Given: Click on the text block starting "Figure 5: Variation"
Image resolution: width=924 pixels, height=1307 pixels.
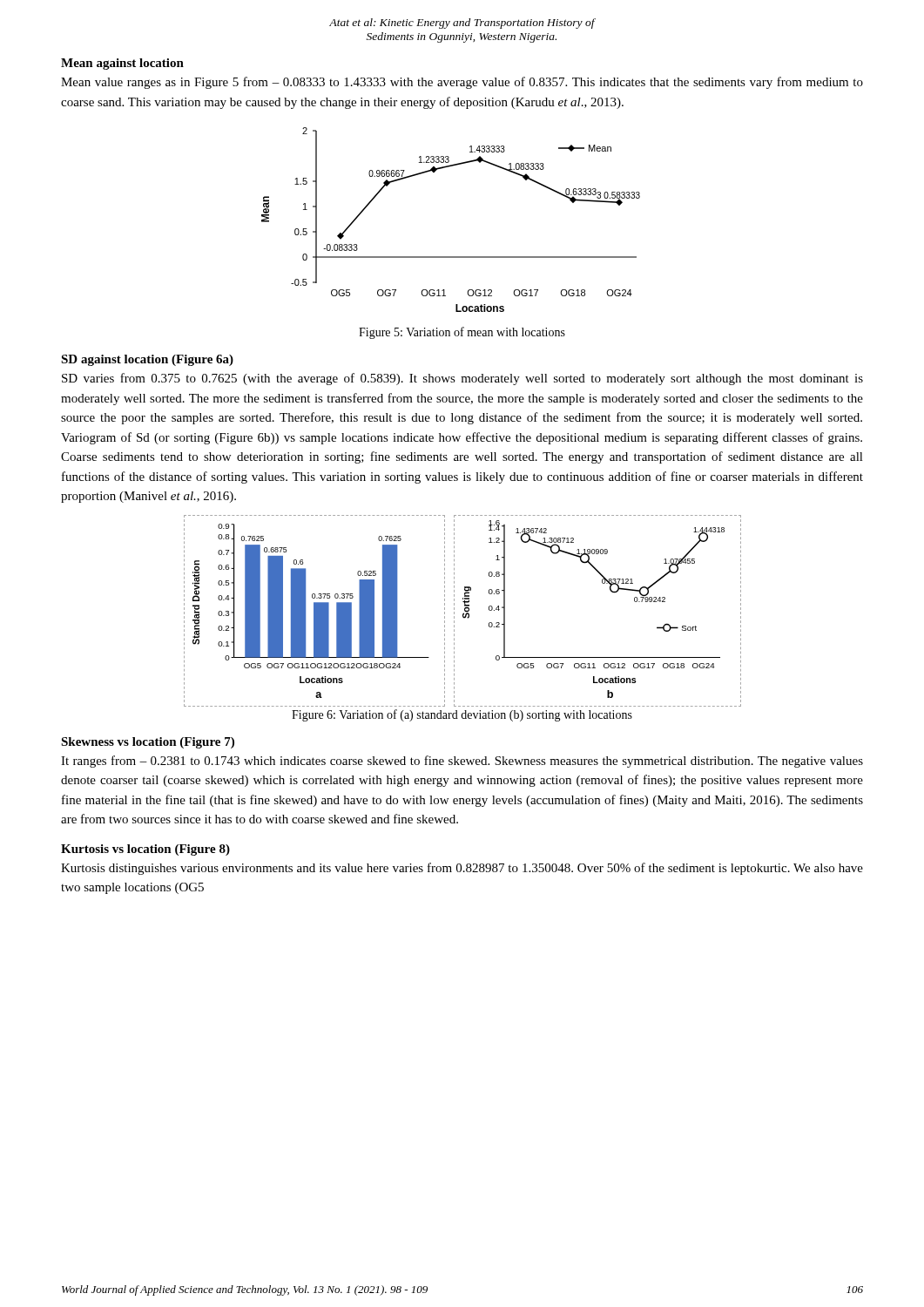Looking at the screenshot, I should tap(462, 332).
